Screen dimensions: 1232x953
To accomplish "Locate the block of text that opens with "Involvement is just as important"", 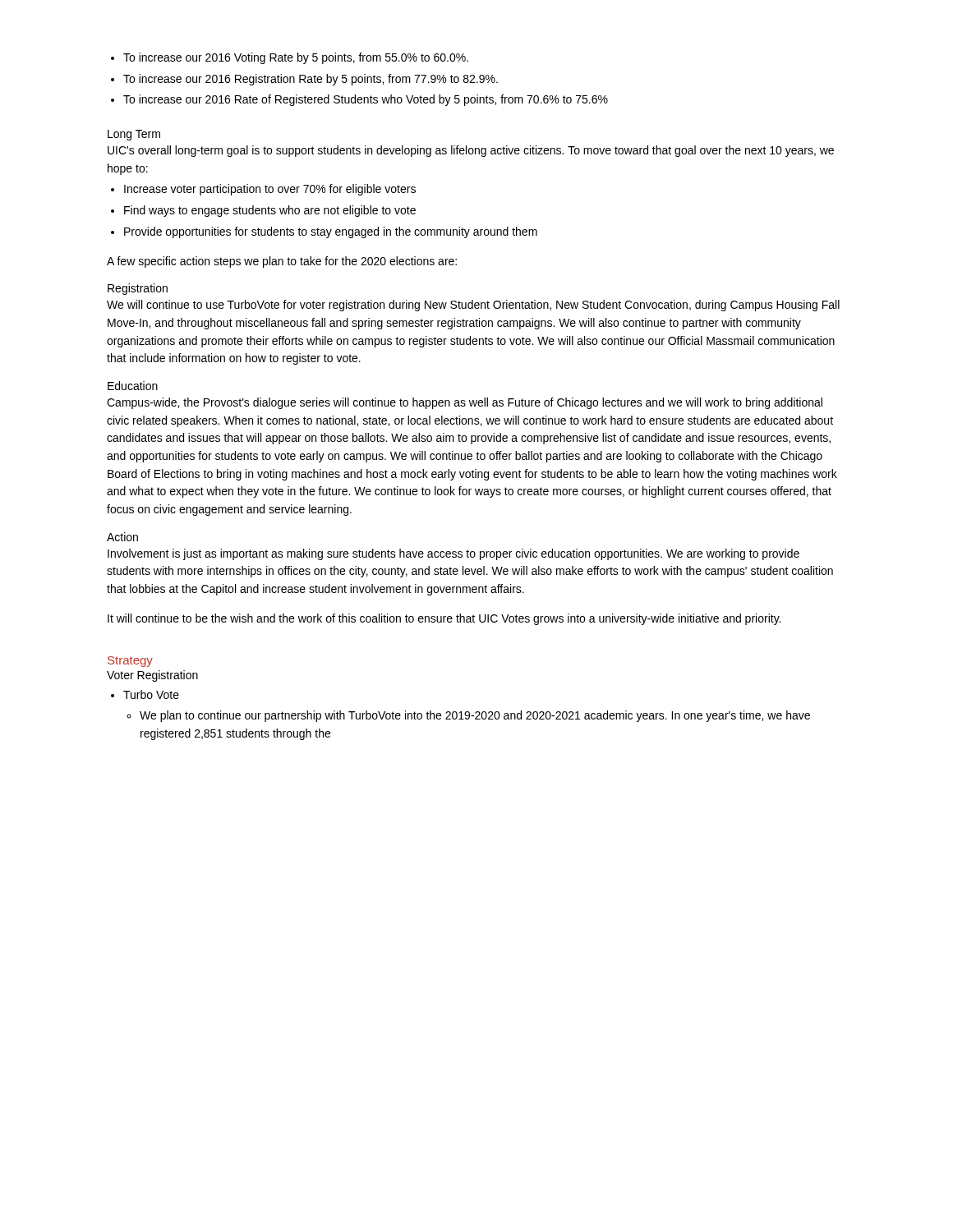I will [470, 571].
